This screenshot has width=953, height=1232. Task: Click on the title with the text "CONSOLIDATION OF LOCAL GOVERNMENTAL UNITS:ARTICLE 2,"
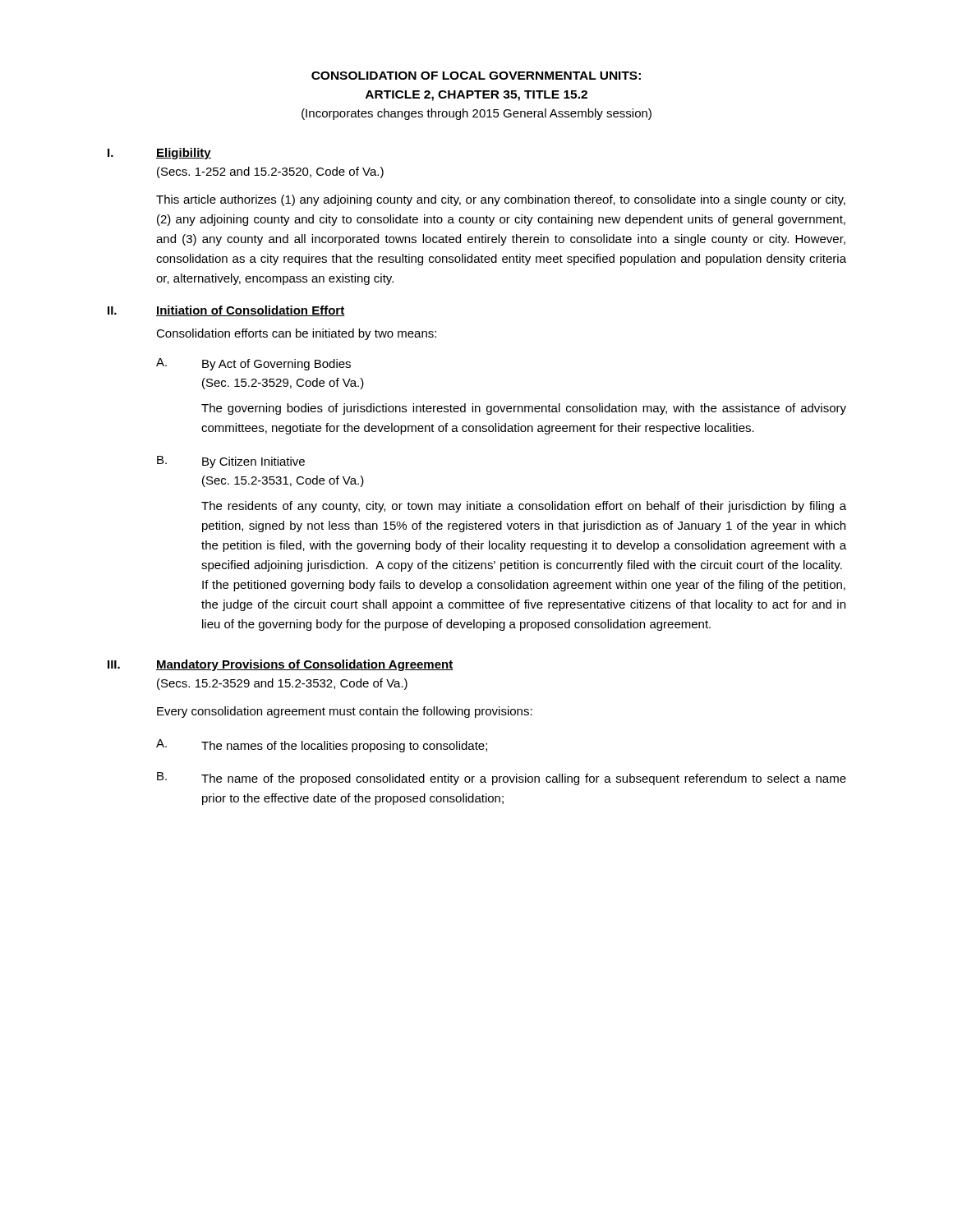pyautogui.click(x=476, y=94)
